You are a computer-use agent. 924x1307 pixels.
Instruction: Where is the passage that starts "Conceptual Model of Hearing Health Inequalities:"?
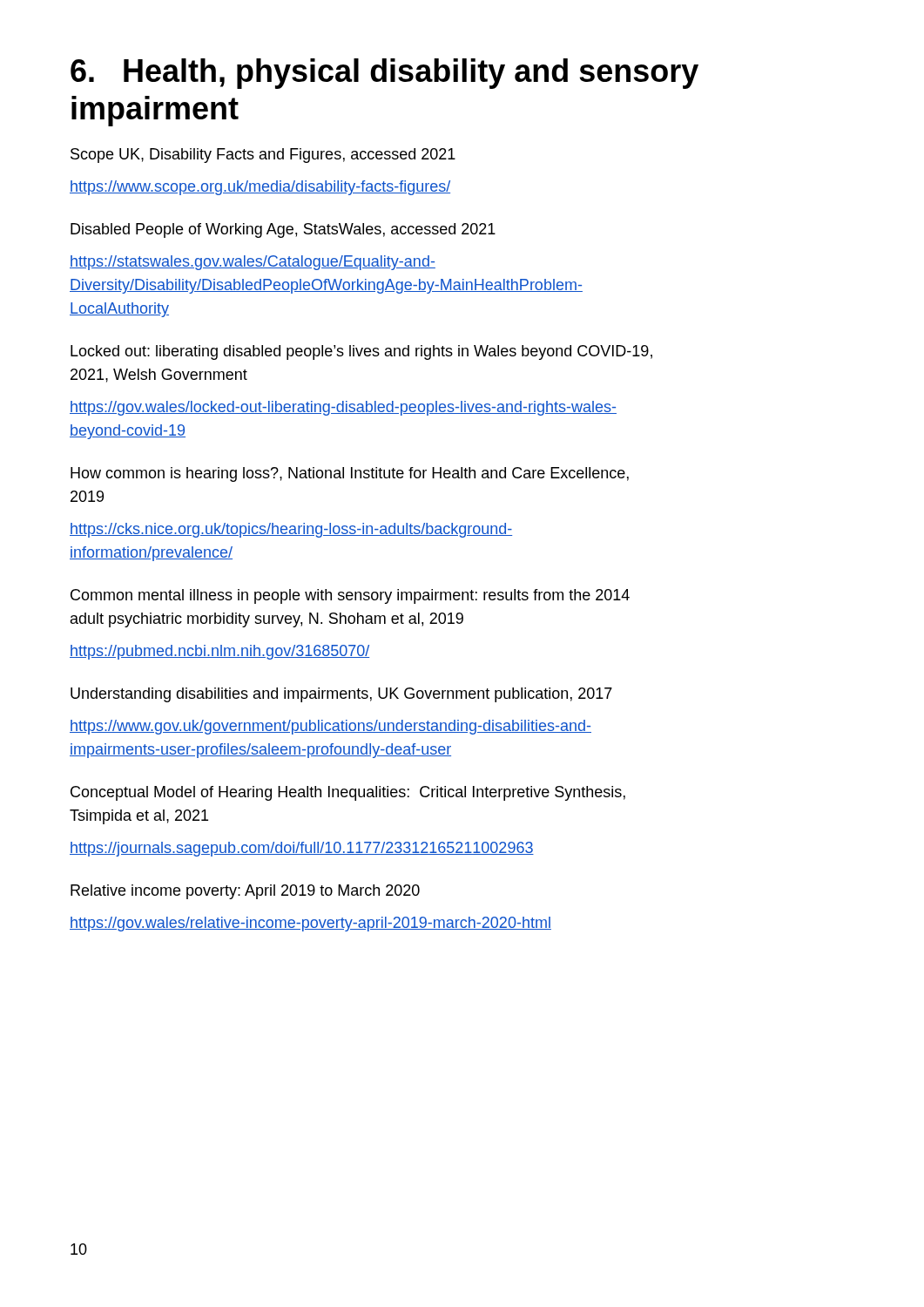tap(348, 804)
